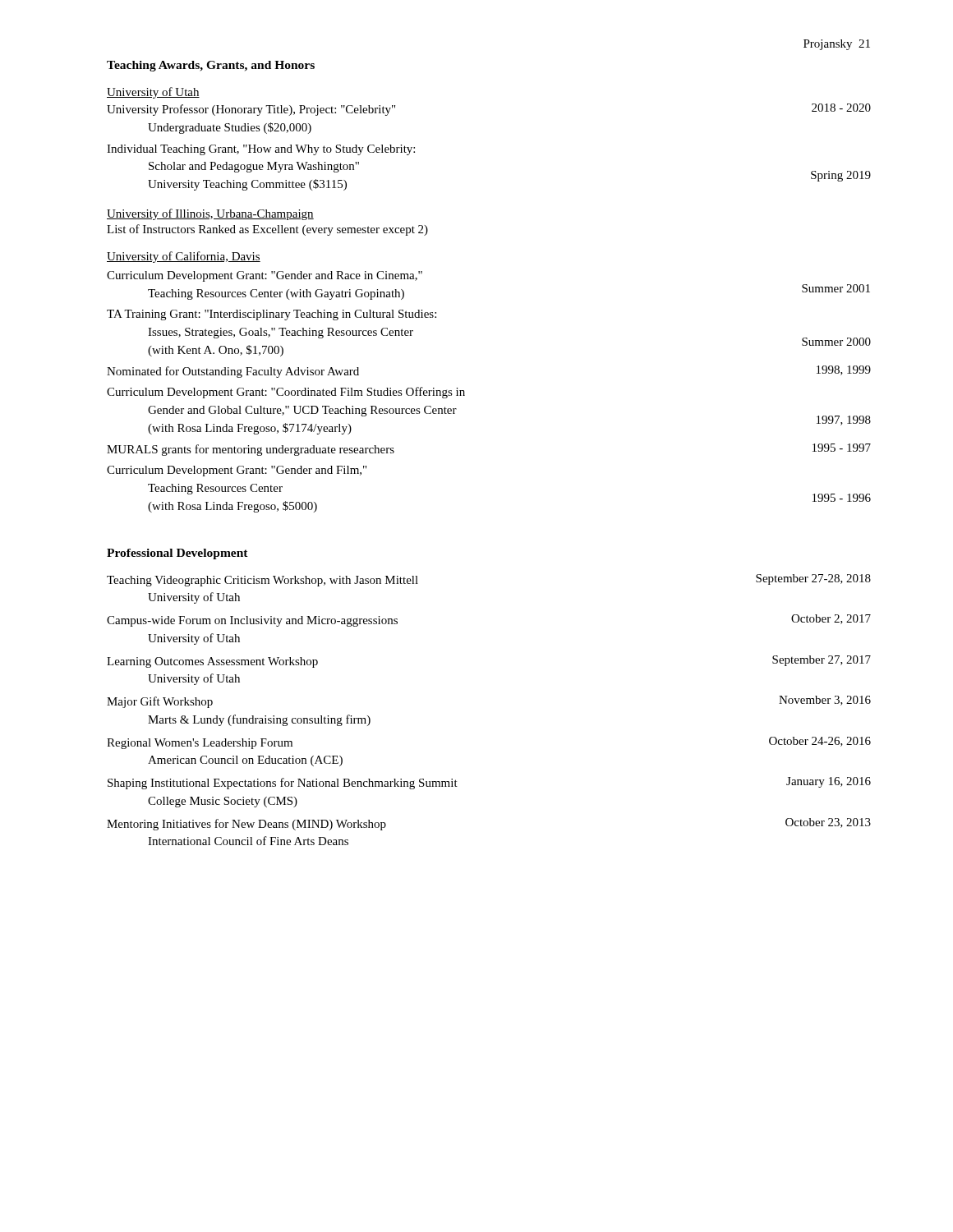The width and height of the screenshot is (953, 1232).
Task: Find the text block that reads "Regional Women's Leadership Forum American Council on Education"
Action: click(x=196, y=743)
